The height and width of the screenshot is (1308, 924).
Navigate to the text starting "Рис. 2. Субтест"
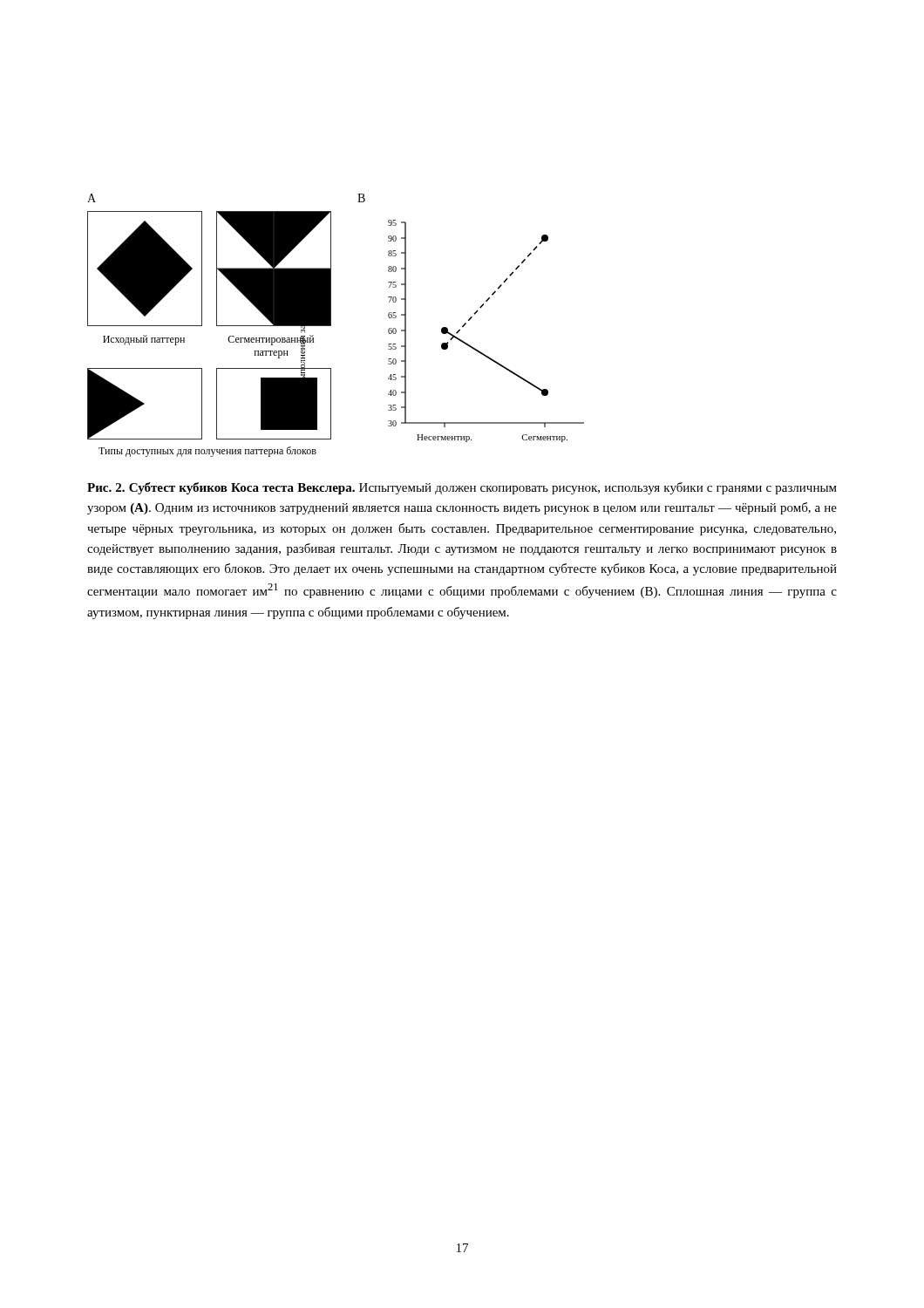tap(462, 550)
